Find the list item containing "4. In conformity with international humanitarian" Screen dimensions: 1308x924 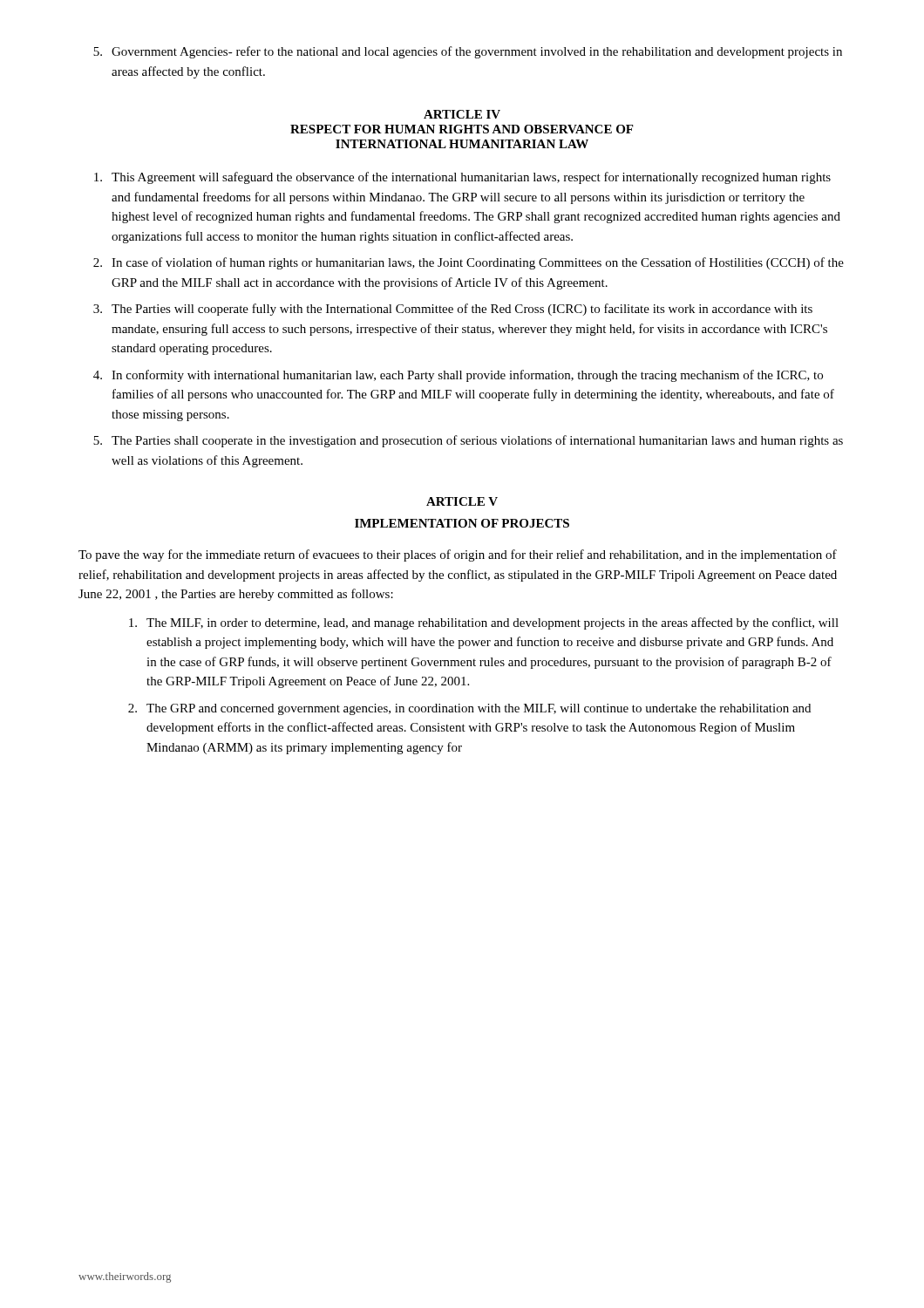click(462, 394)
